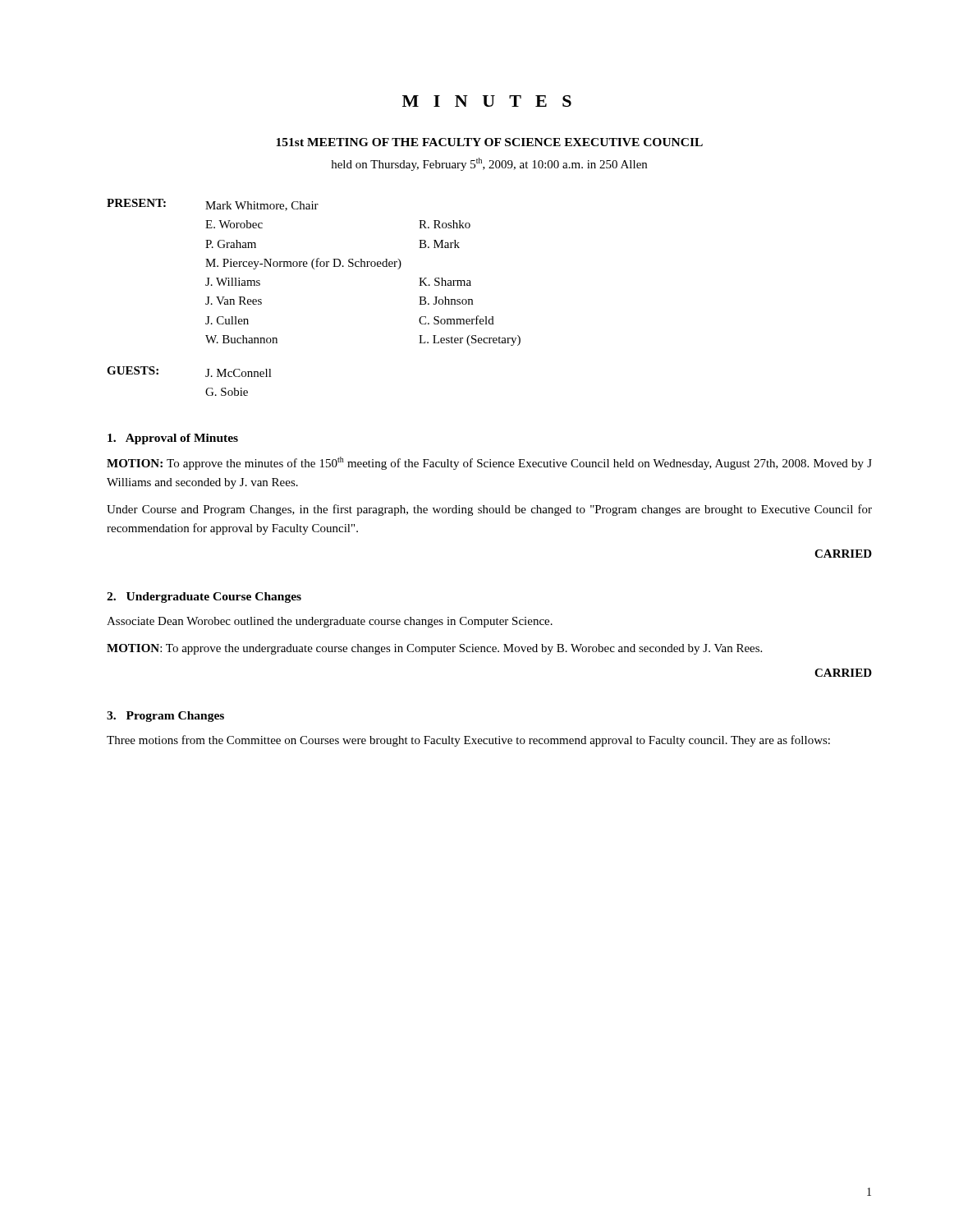Where does it say "2. Undergraduate Course Changes"?

(x=204, y=595)
